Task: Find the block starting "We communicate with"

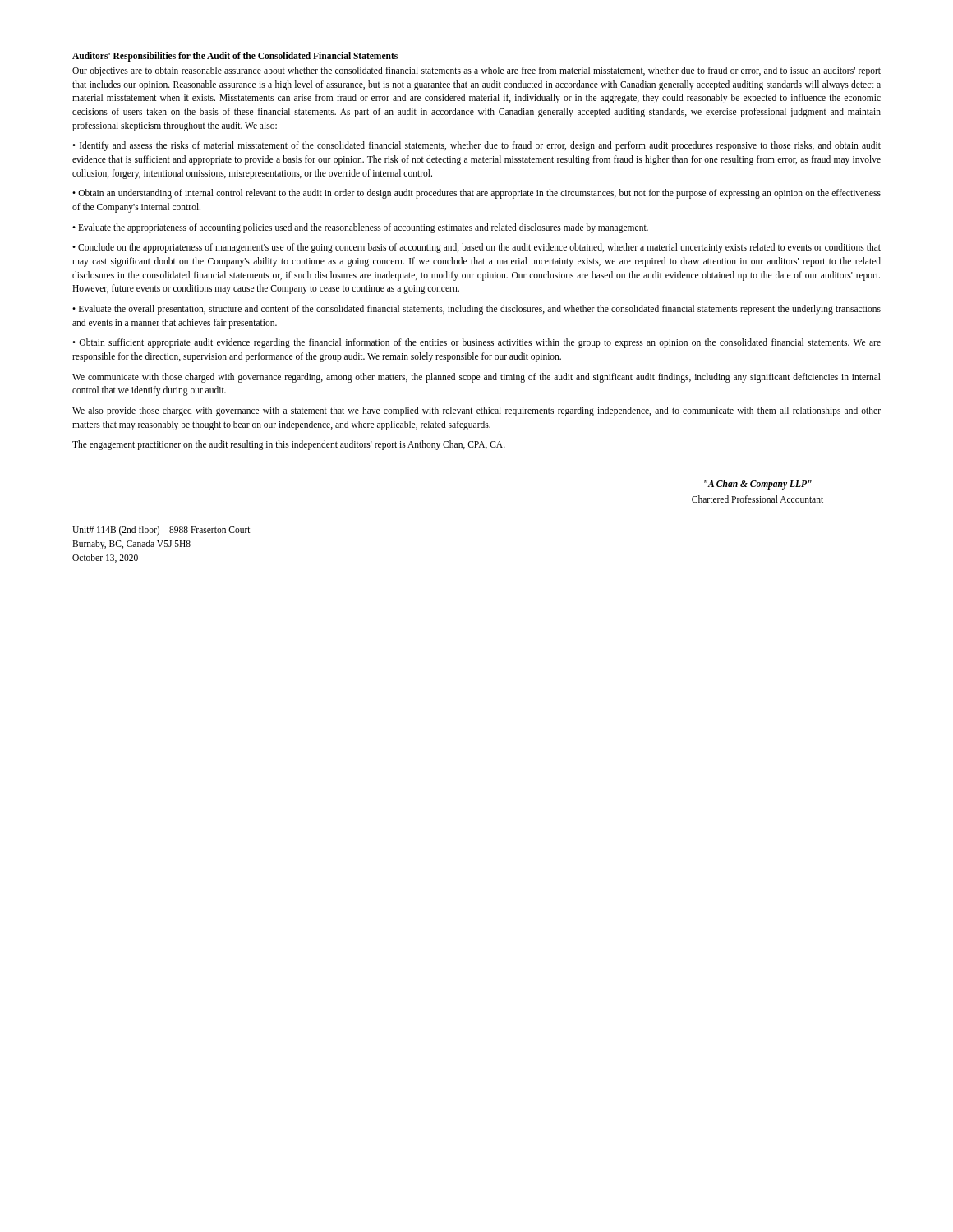Action: (x=476, y=384)
